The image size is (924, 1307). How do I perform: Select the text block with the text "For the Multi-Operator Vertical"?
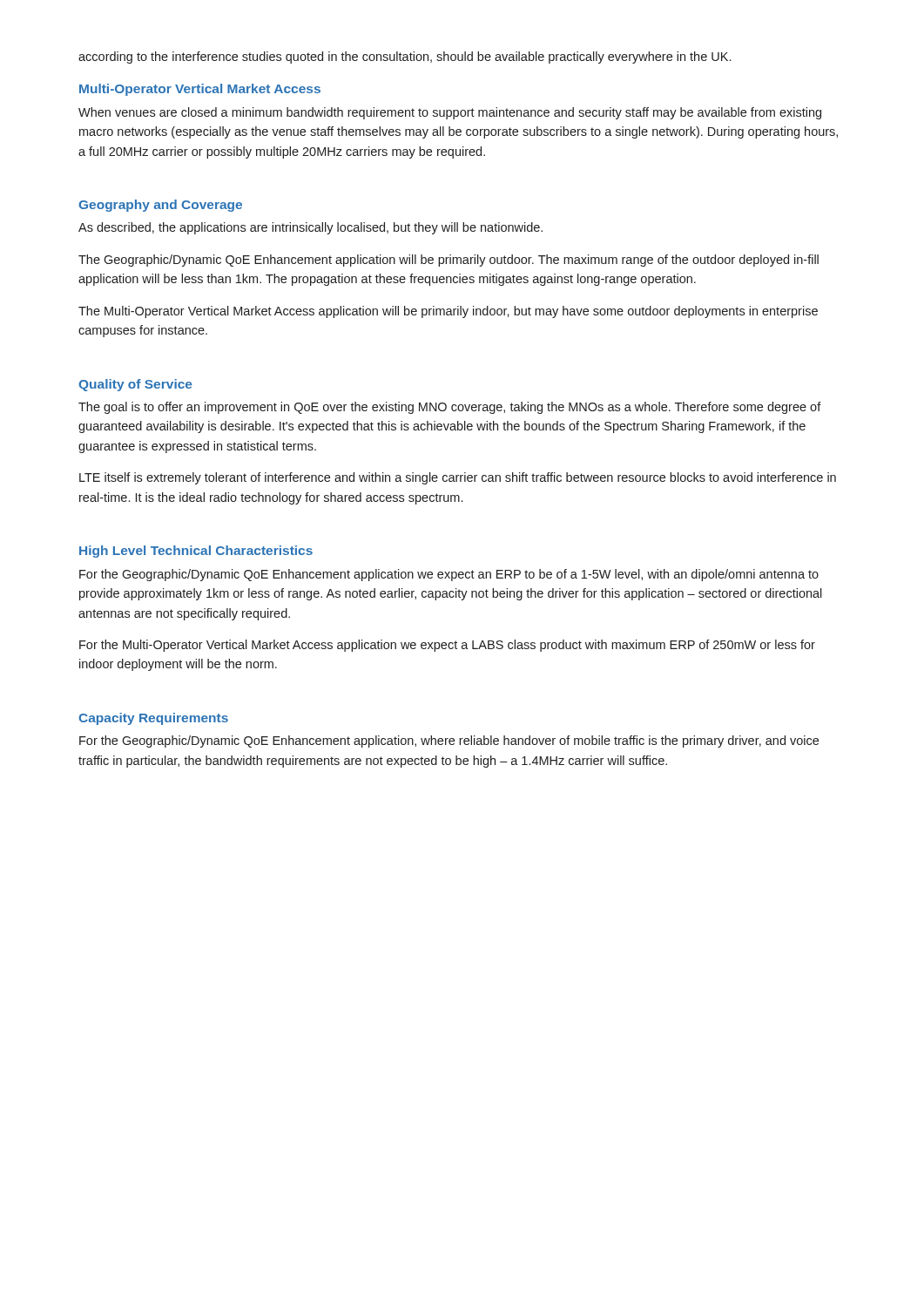tap(447, 655)
